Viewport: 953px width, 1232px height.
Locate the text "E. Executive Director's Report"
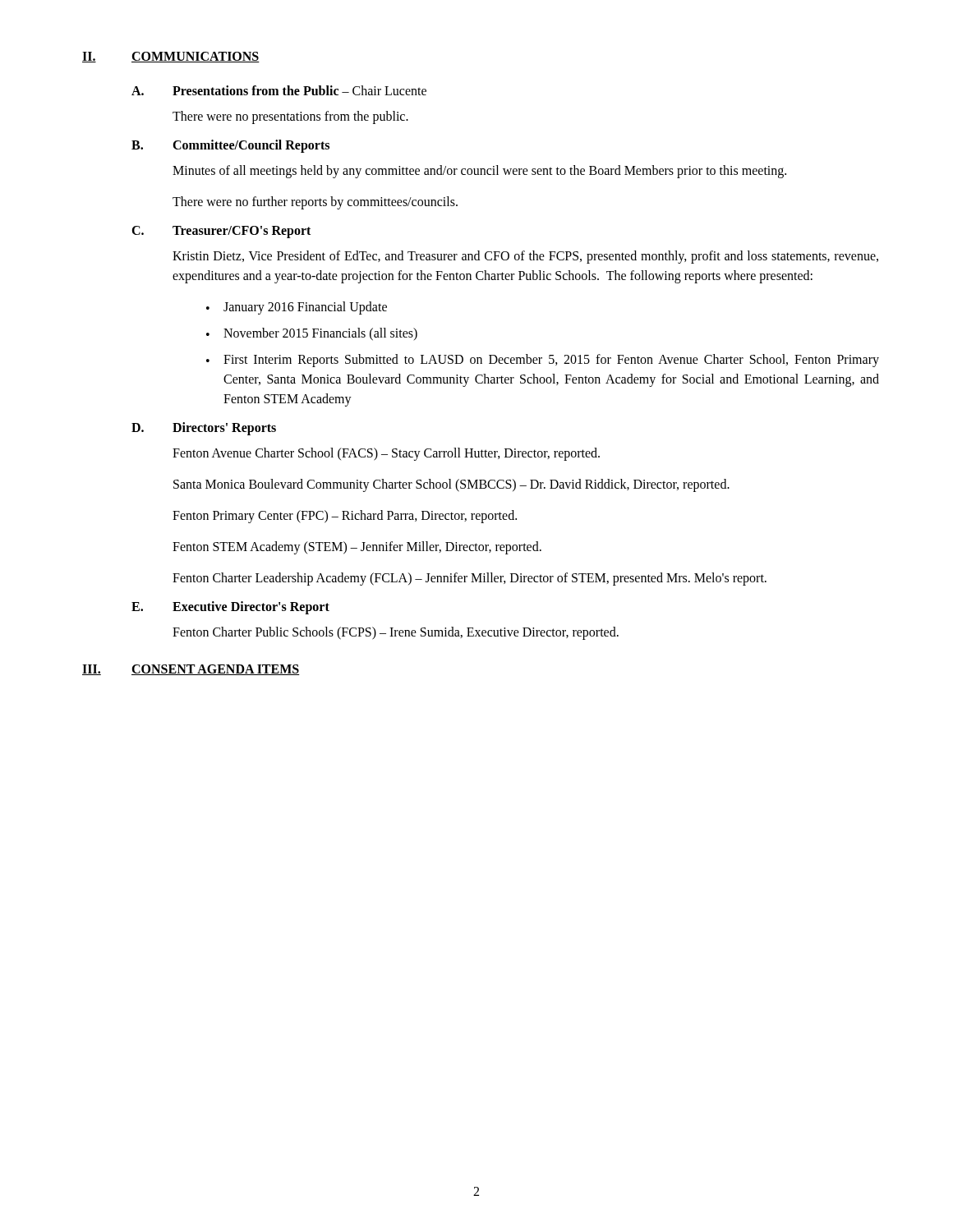(230, 607)
